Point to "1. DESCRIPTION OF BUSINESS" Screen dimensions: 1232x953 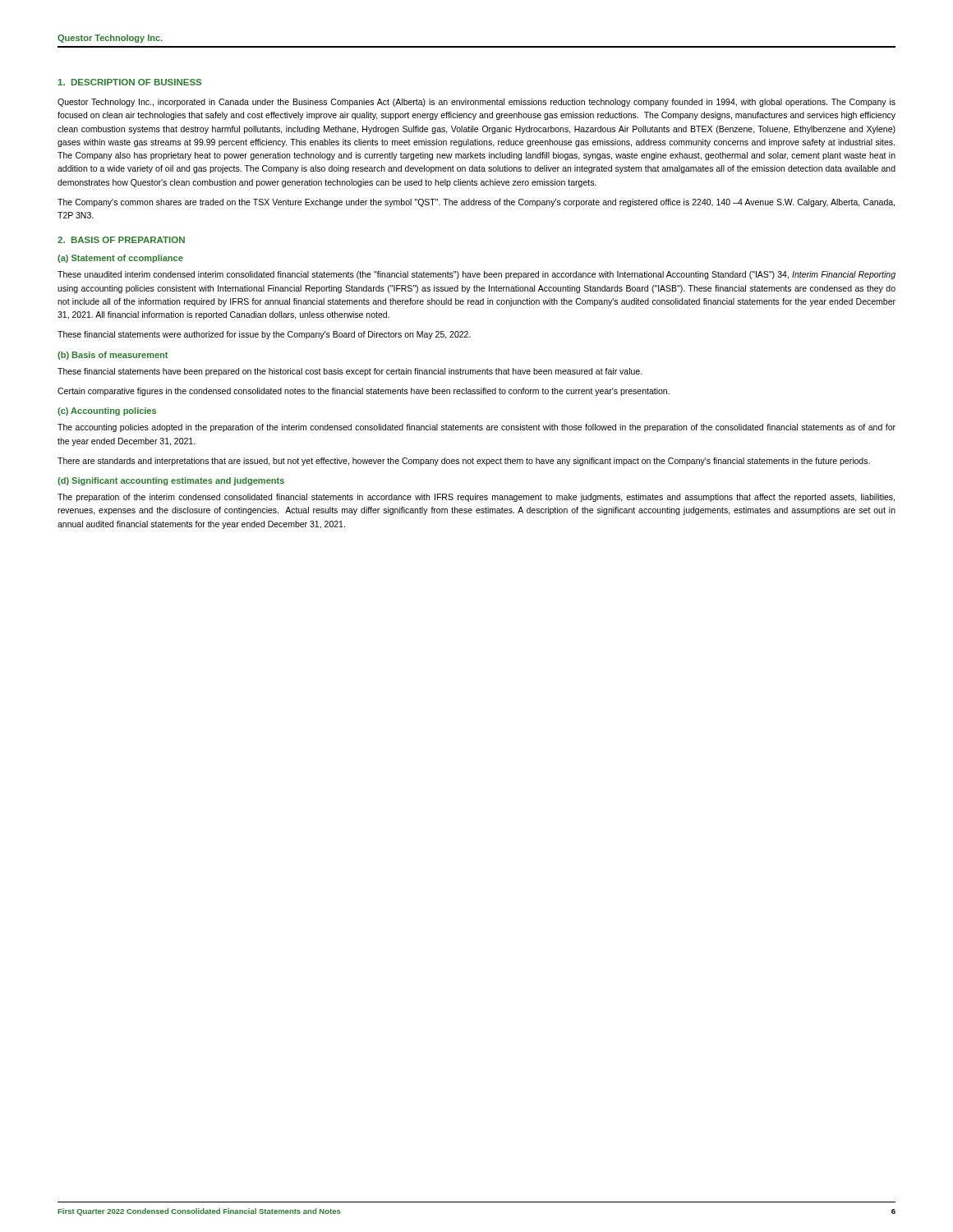(x=130, y=82)
